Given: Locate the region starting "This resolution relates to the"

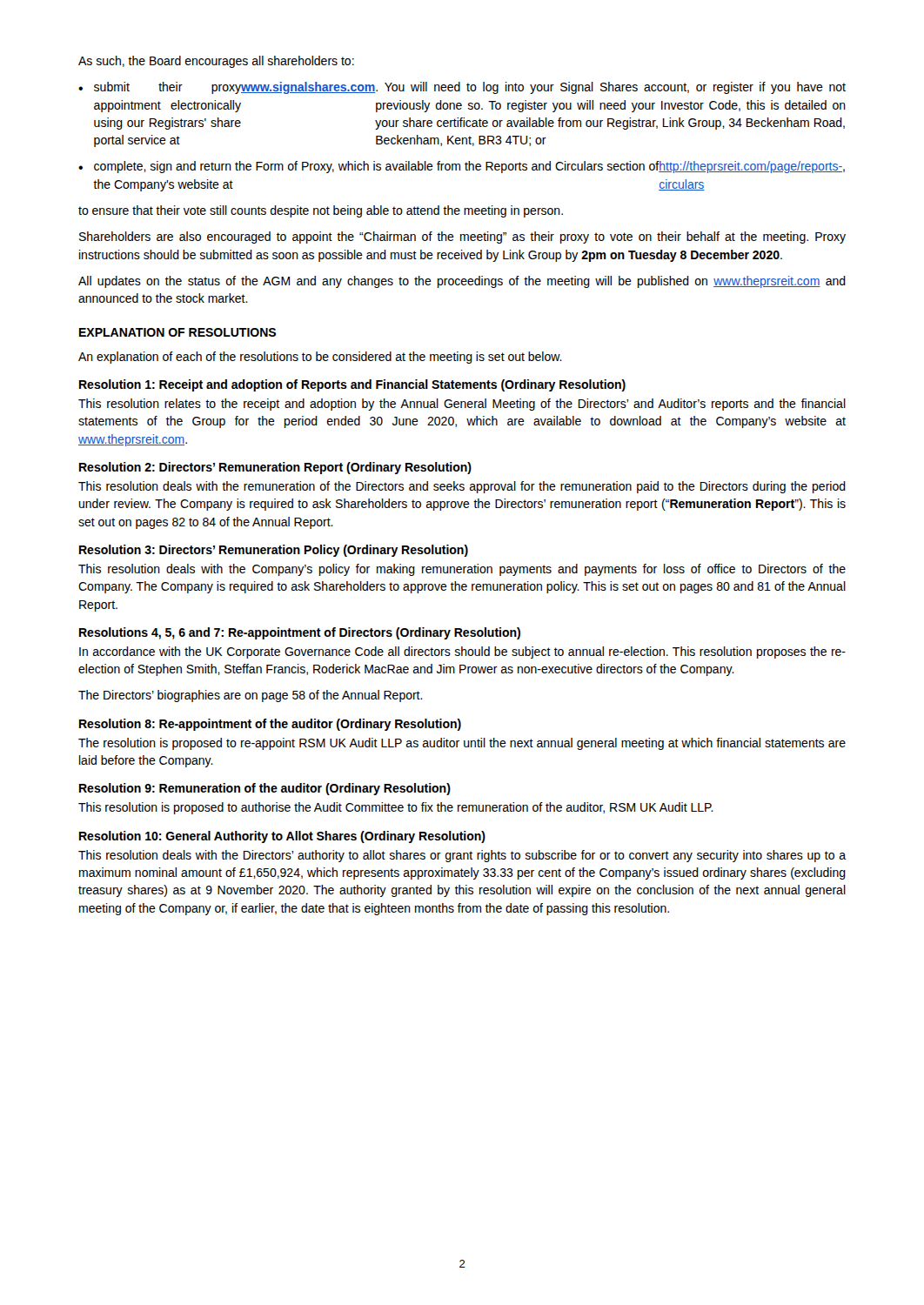Looking at the screenshot, I should pos(462,422).
